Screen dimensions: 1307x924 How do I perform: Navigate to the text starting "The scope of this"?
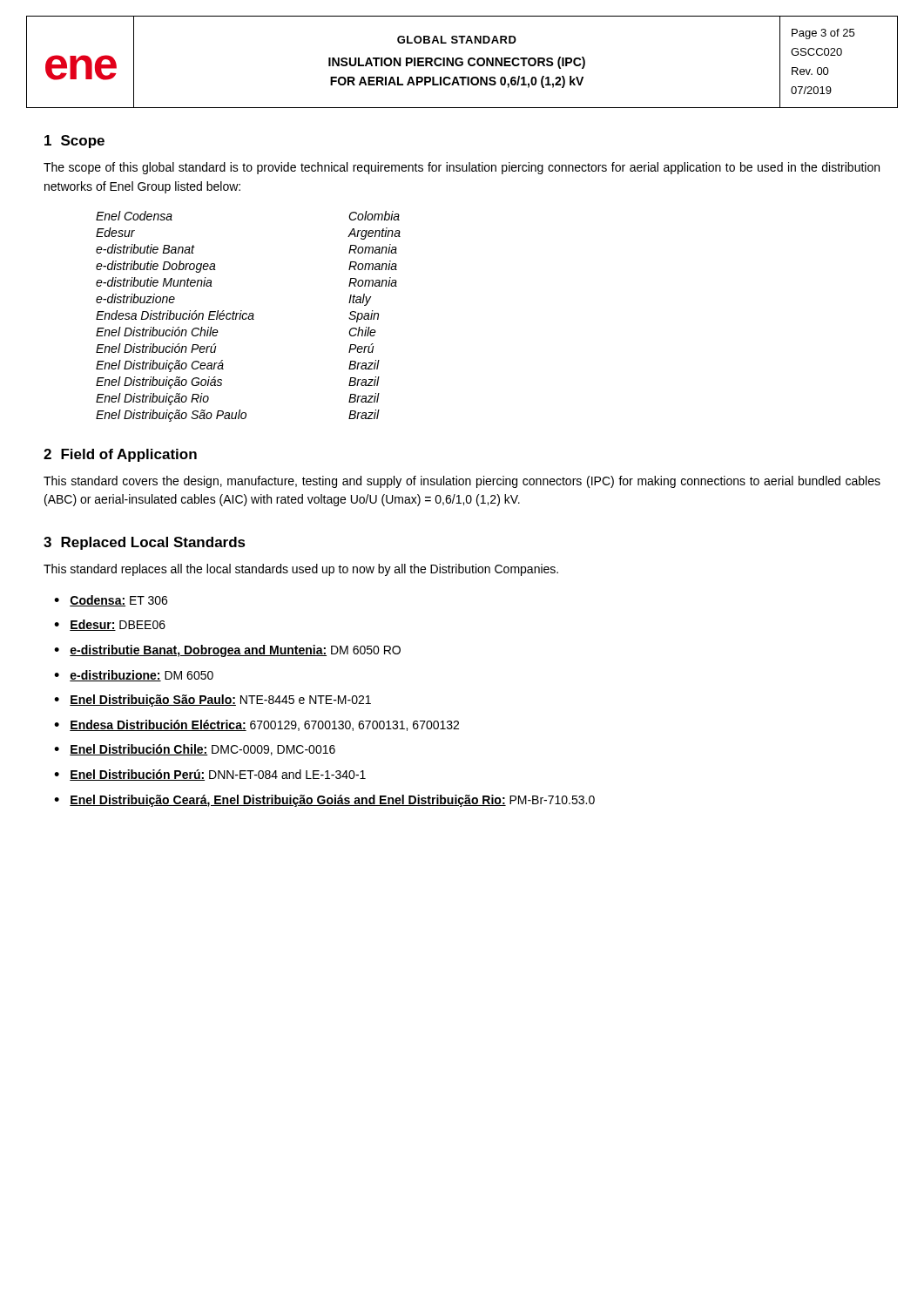click(462, 177)
